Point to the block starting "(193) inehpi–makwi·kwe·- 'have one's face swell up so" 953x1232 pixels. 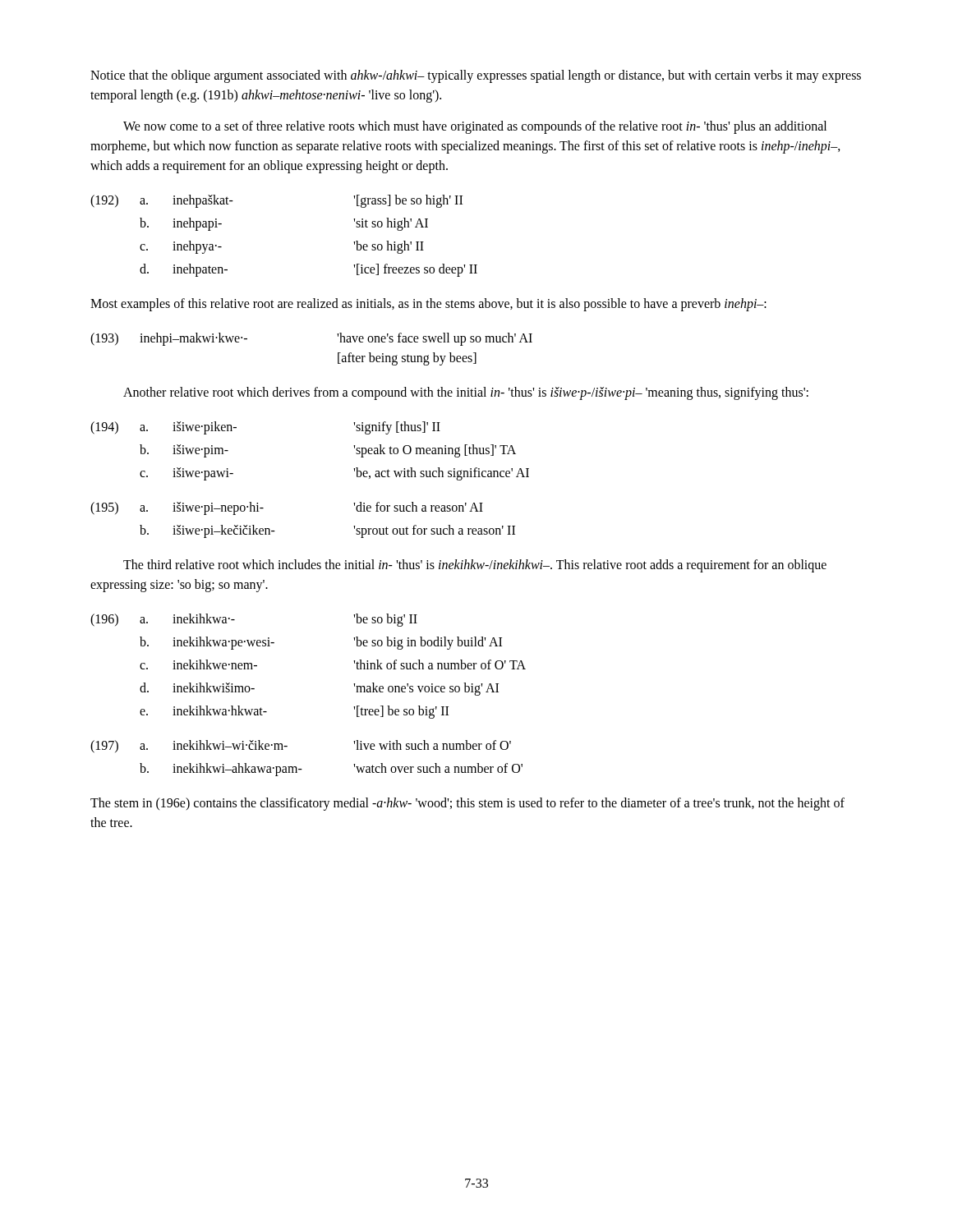104,339
